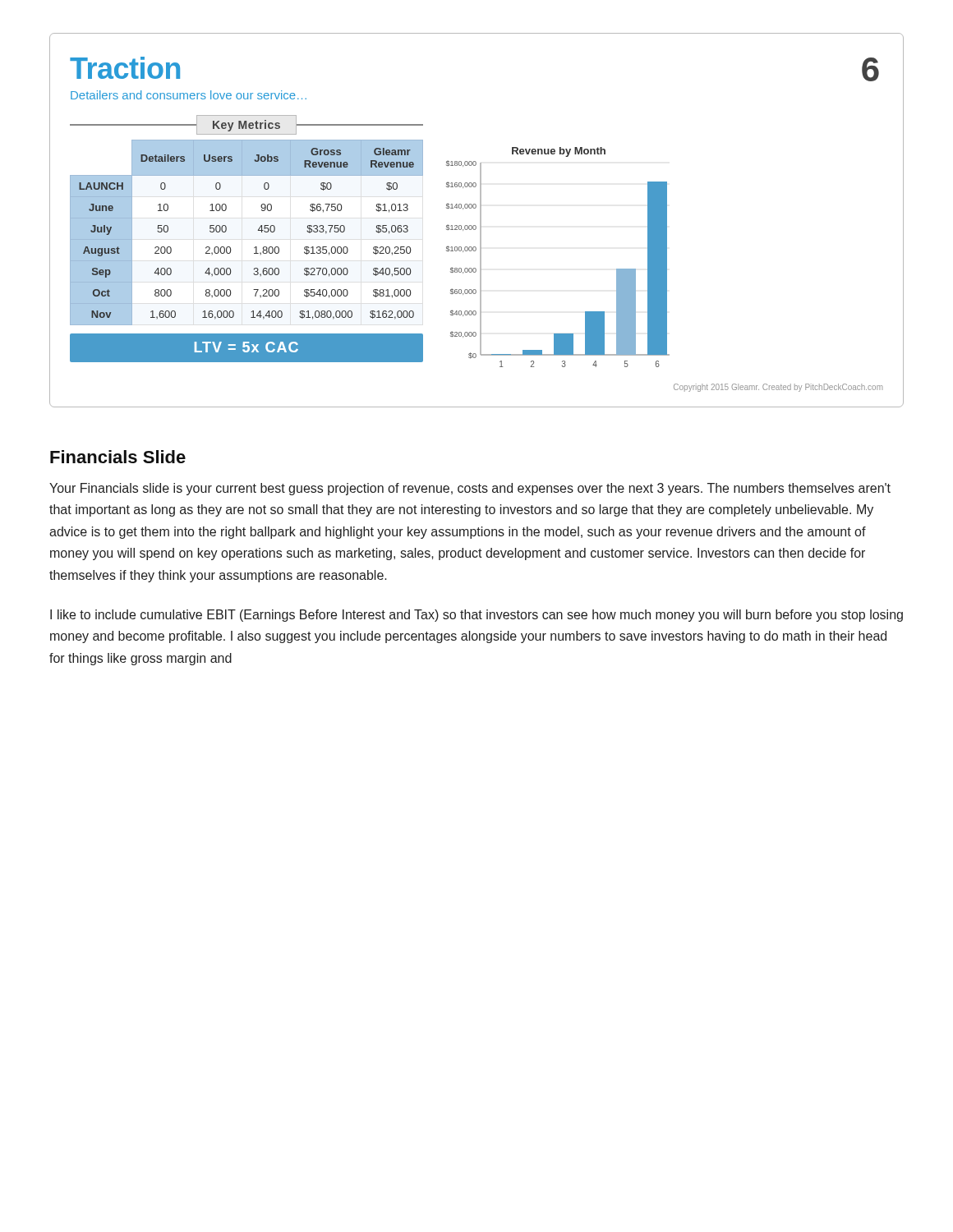Viewport: 953px width, 1232px height.
Task: Find the table that mentions "Gross Revenue"
Action: coord(246,232)
